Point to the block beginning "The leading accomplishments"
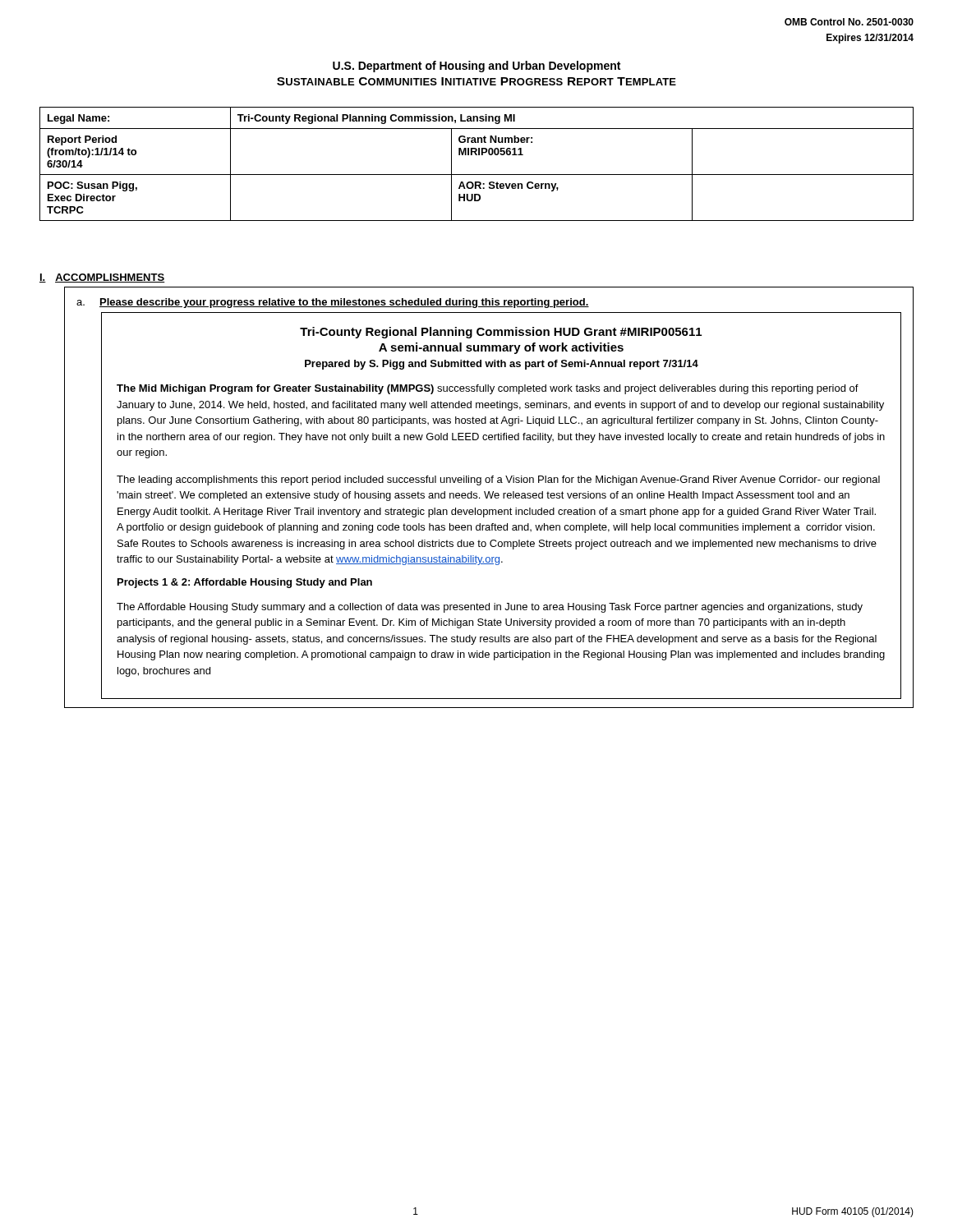Image resolution: width=953 pixels, height=1232 pixels. [x=498, y=519]
